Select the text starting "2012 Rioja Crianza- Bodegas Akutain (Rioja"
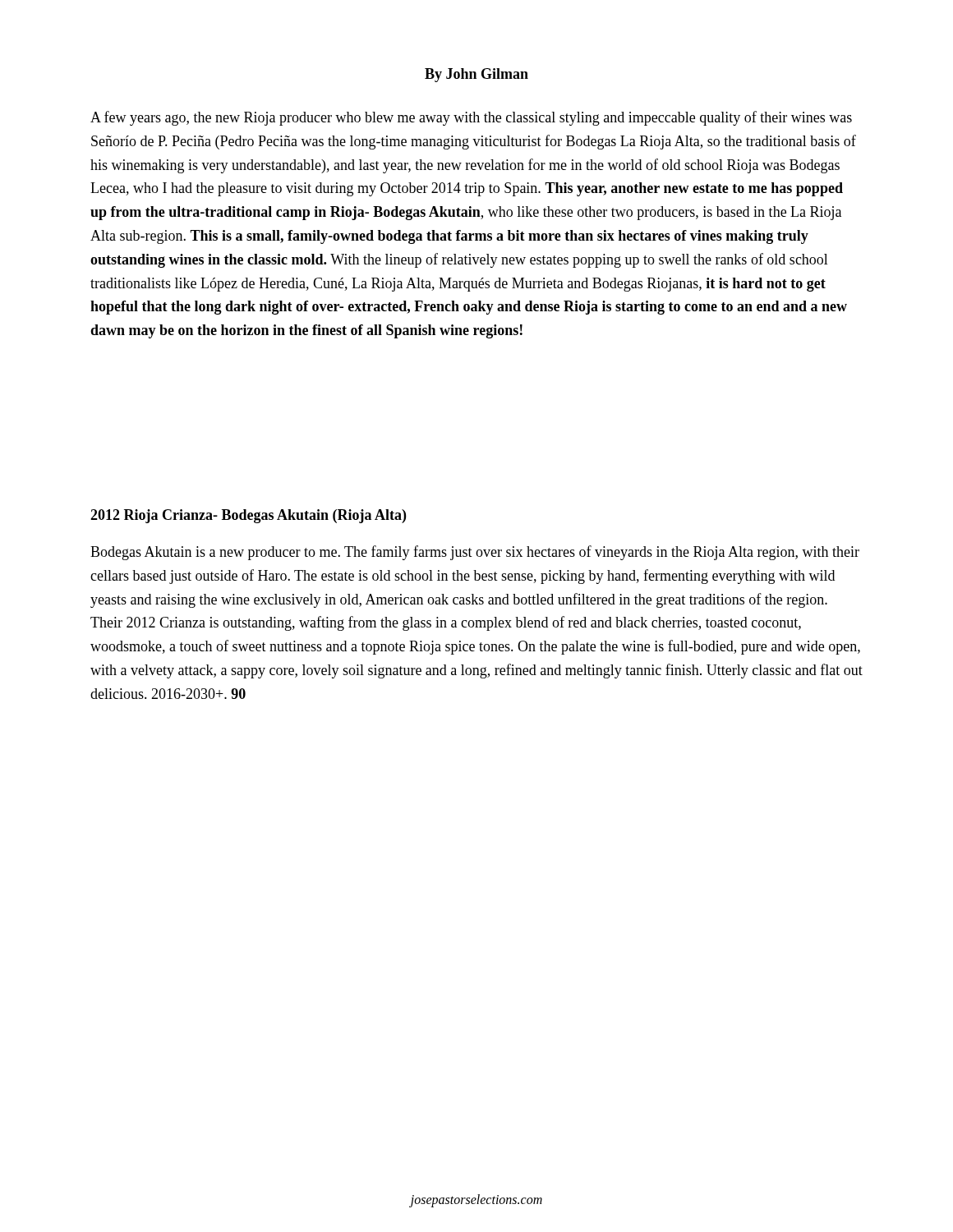The width and height of the screenshot is (953, 1232). click(248, 515)
